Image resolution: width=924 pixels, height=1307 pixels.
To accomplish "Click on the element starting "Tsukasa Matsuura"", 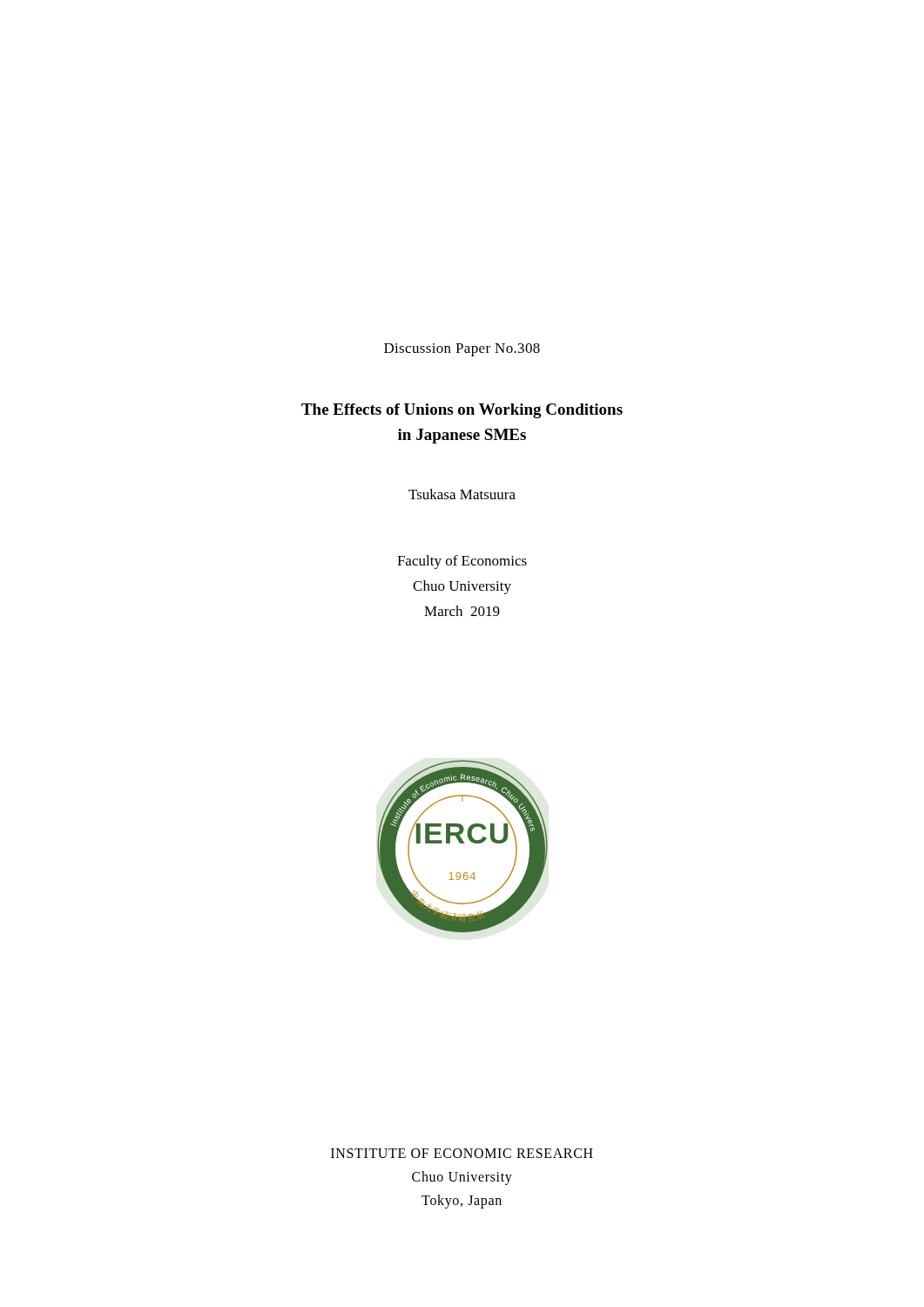I will tap(462, 495).
